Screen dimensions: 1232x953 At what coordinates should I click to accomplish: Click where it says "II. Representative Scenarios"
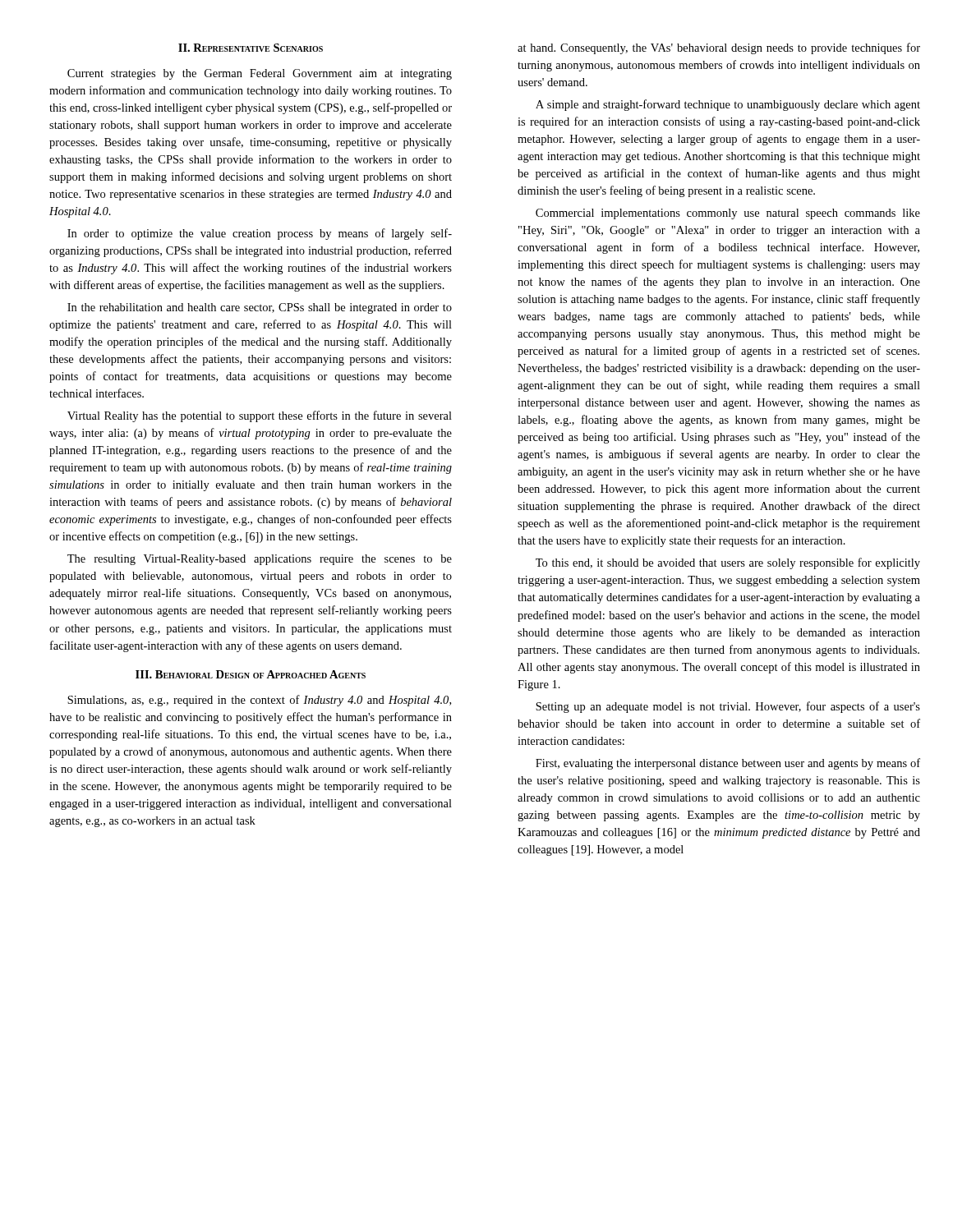[x=251, y=48]
